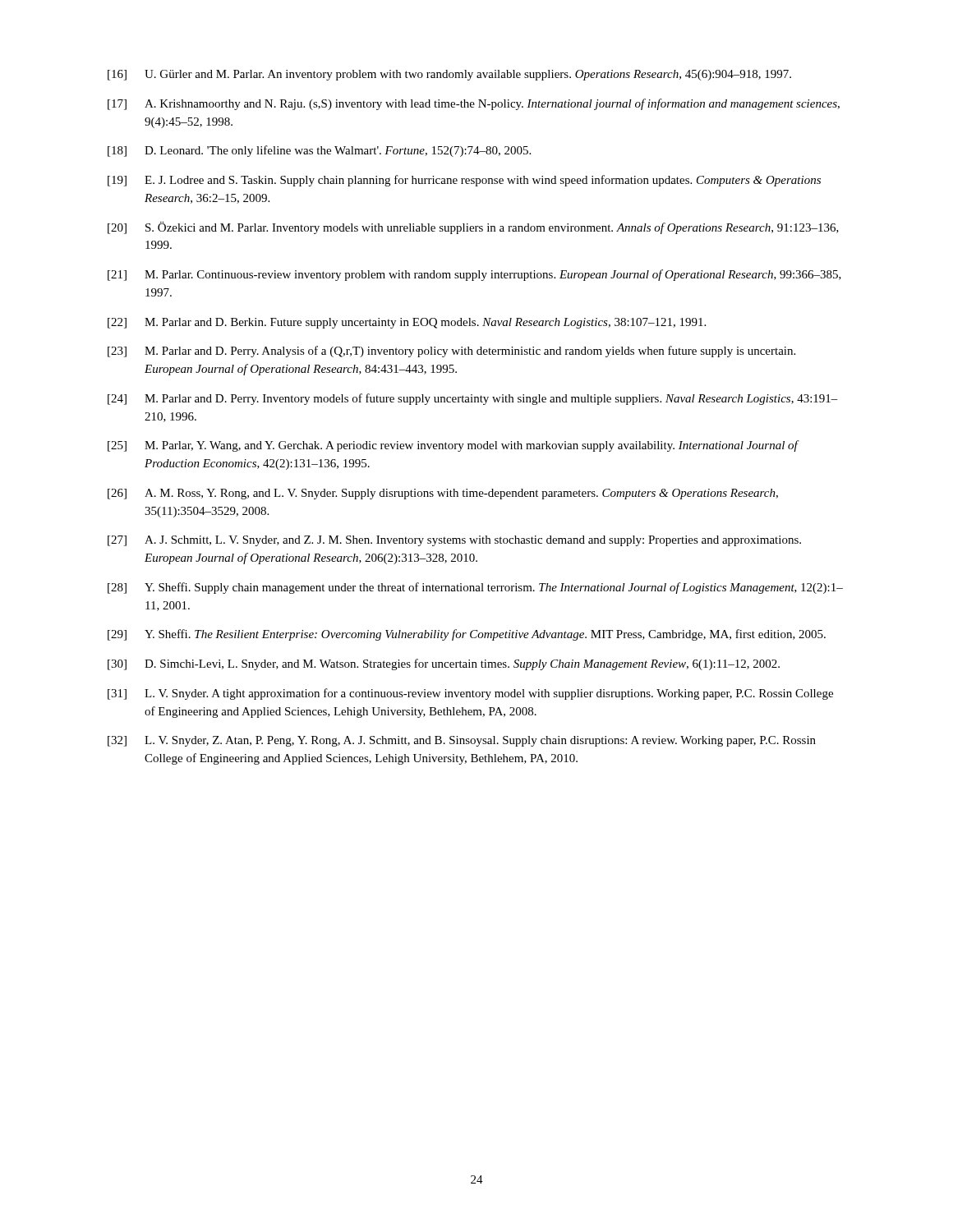Locate the list item containing "[23] M. Parlar and D. Perry. Analysis"
Screen dimensions: 1232x953
click(476, 361)
